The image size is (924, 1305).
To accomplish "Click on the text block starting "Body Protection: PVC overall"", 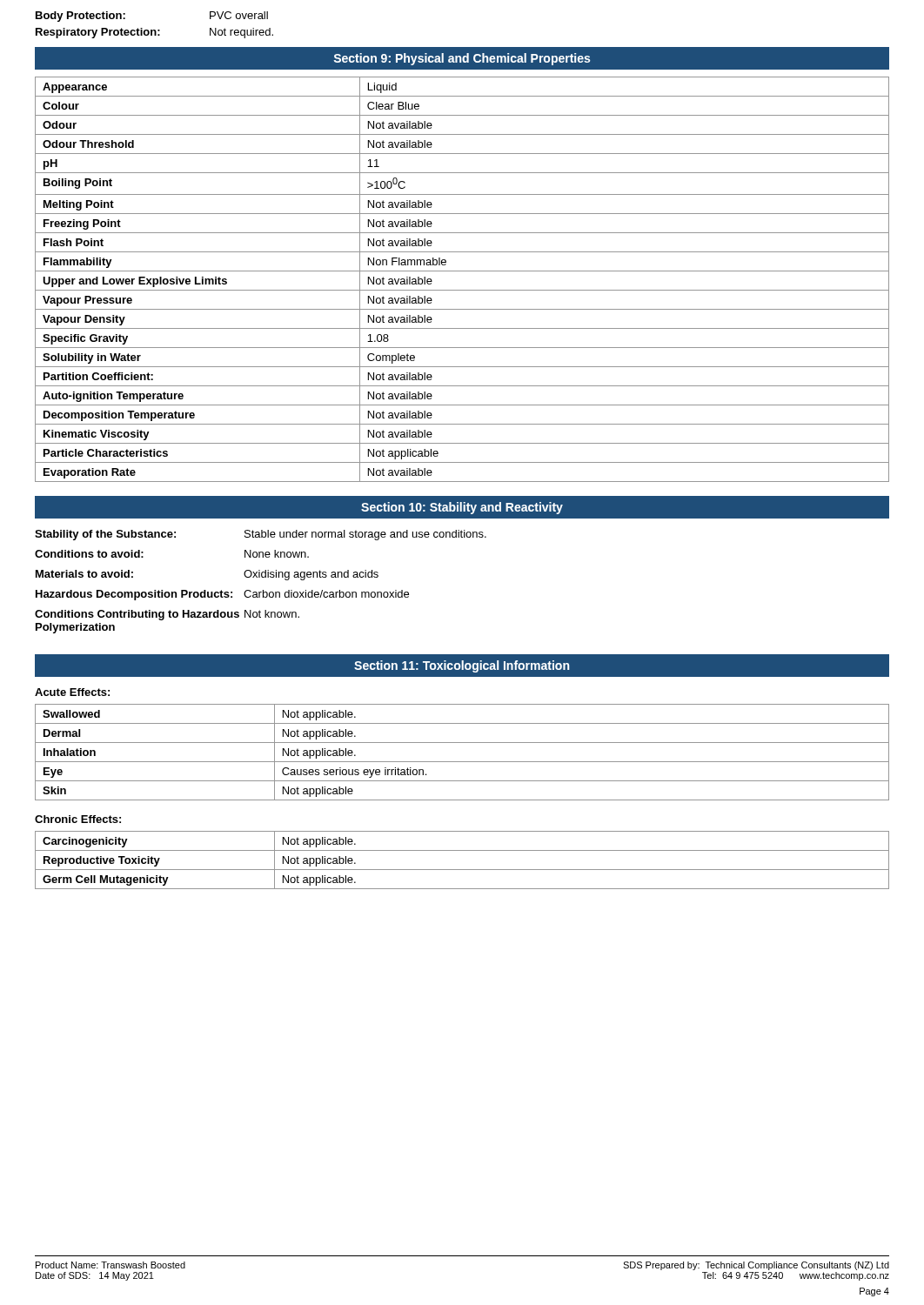I will [79, 16].
